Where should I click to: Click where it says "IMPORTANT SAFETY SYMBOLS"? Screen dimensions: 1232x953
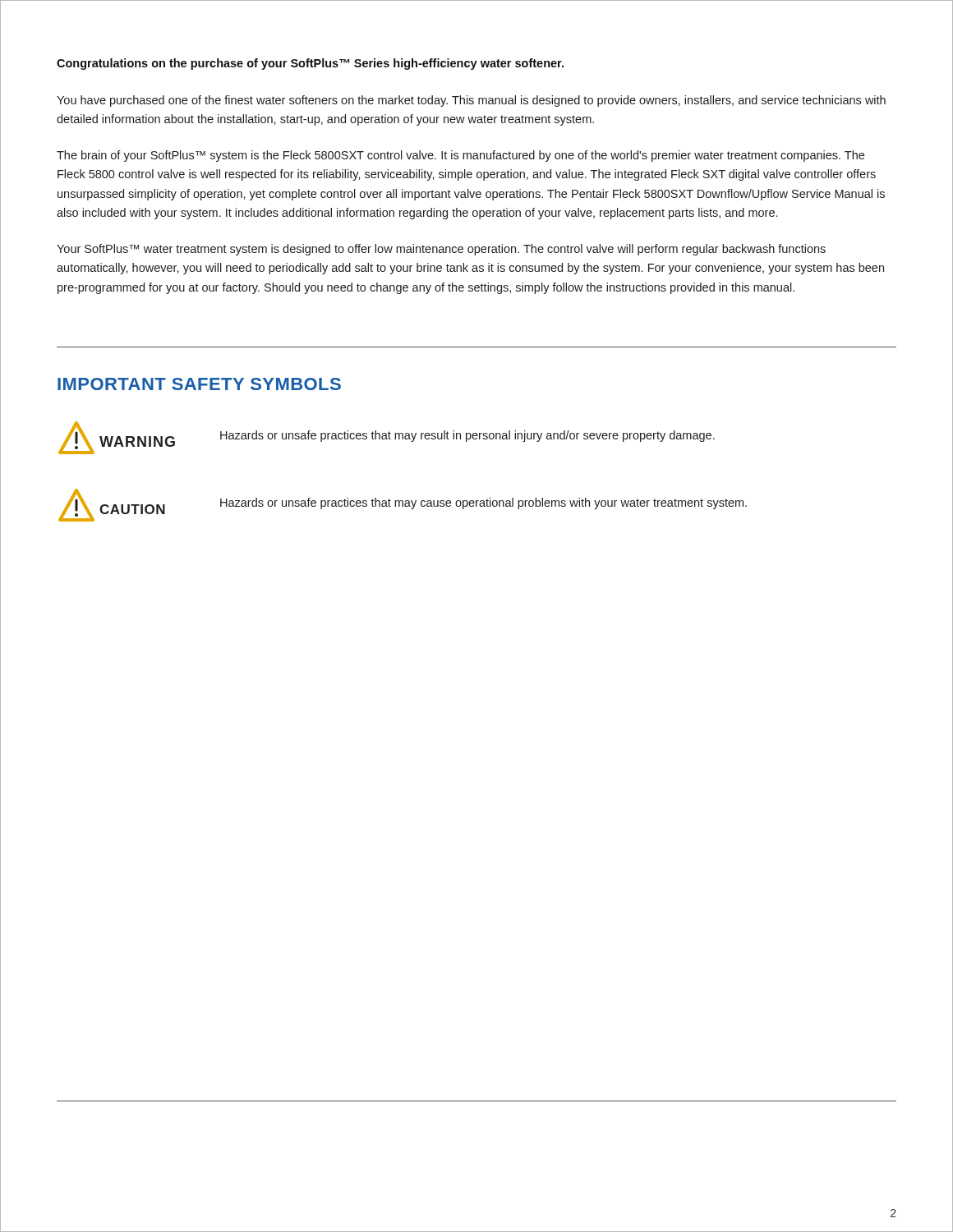pos(199,384)
